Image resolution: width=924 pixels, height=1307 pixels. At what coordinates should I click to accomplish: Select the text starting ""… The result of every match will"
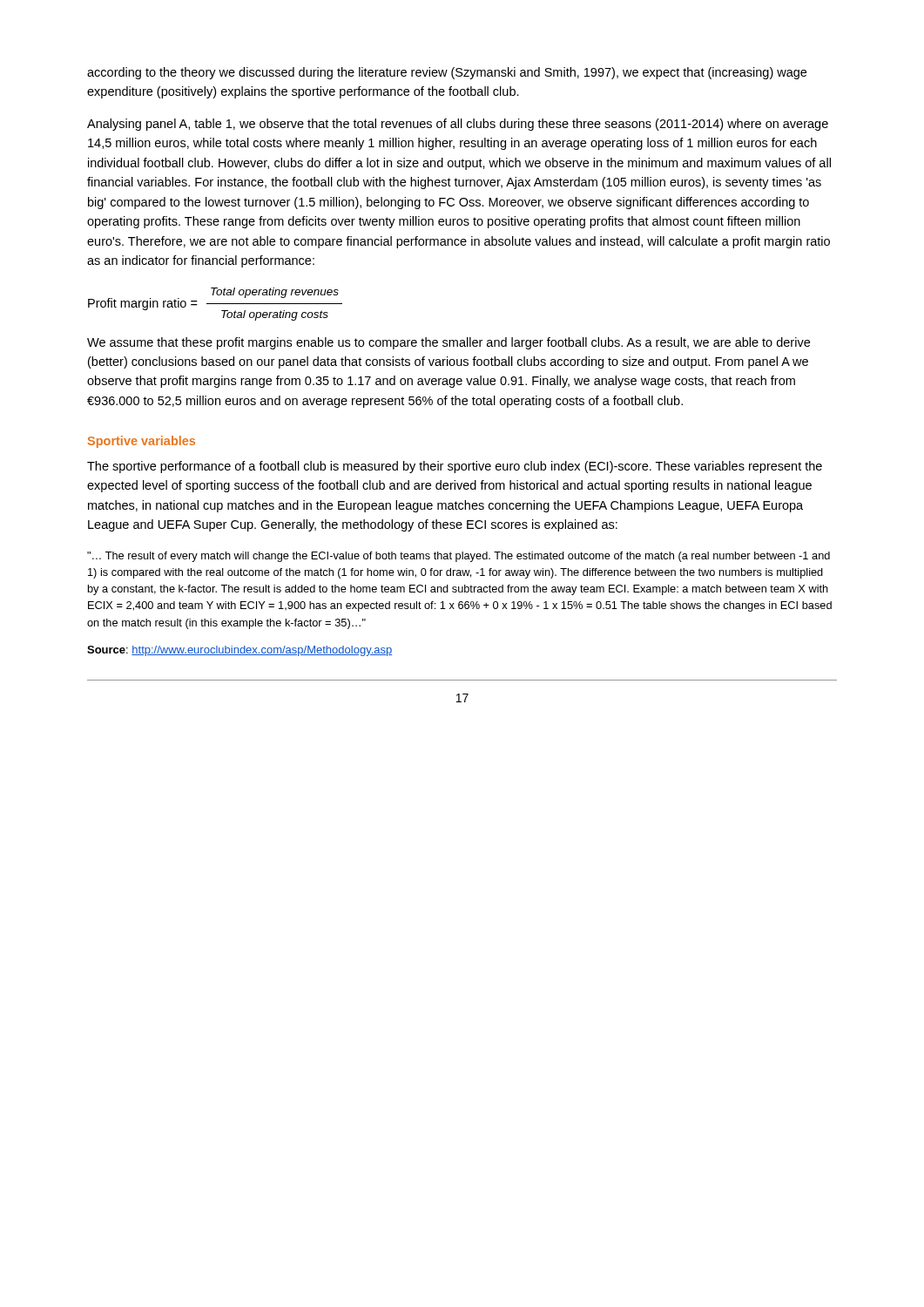460,589
